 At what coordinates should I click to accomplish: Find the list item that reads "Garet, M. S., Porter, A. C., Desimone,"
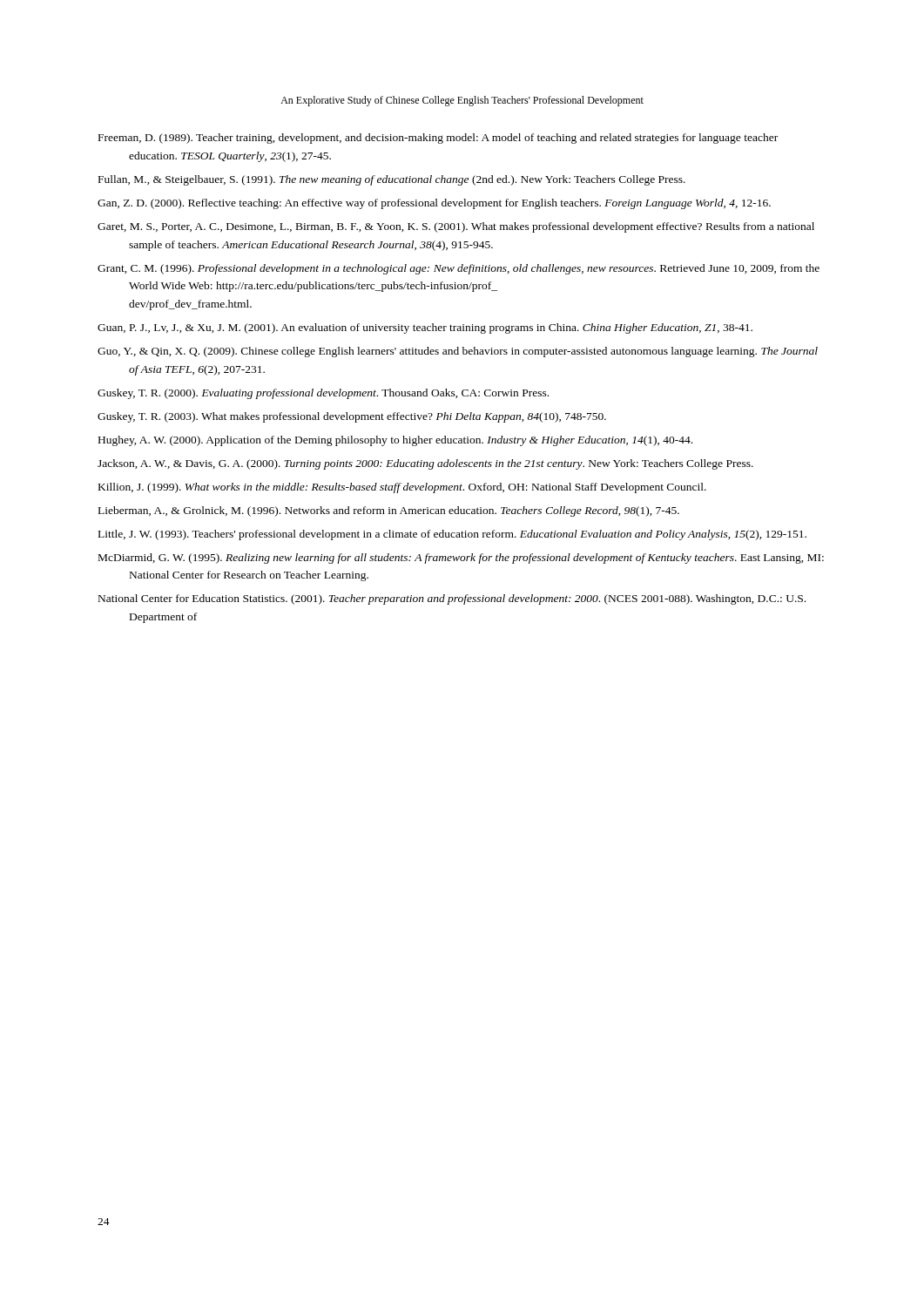(456, 235)
